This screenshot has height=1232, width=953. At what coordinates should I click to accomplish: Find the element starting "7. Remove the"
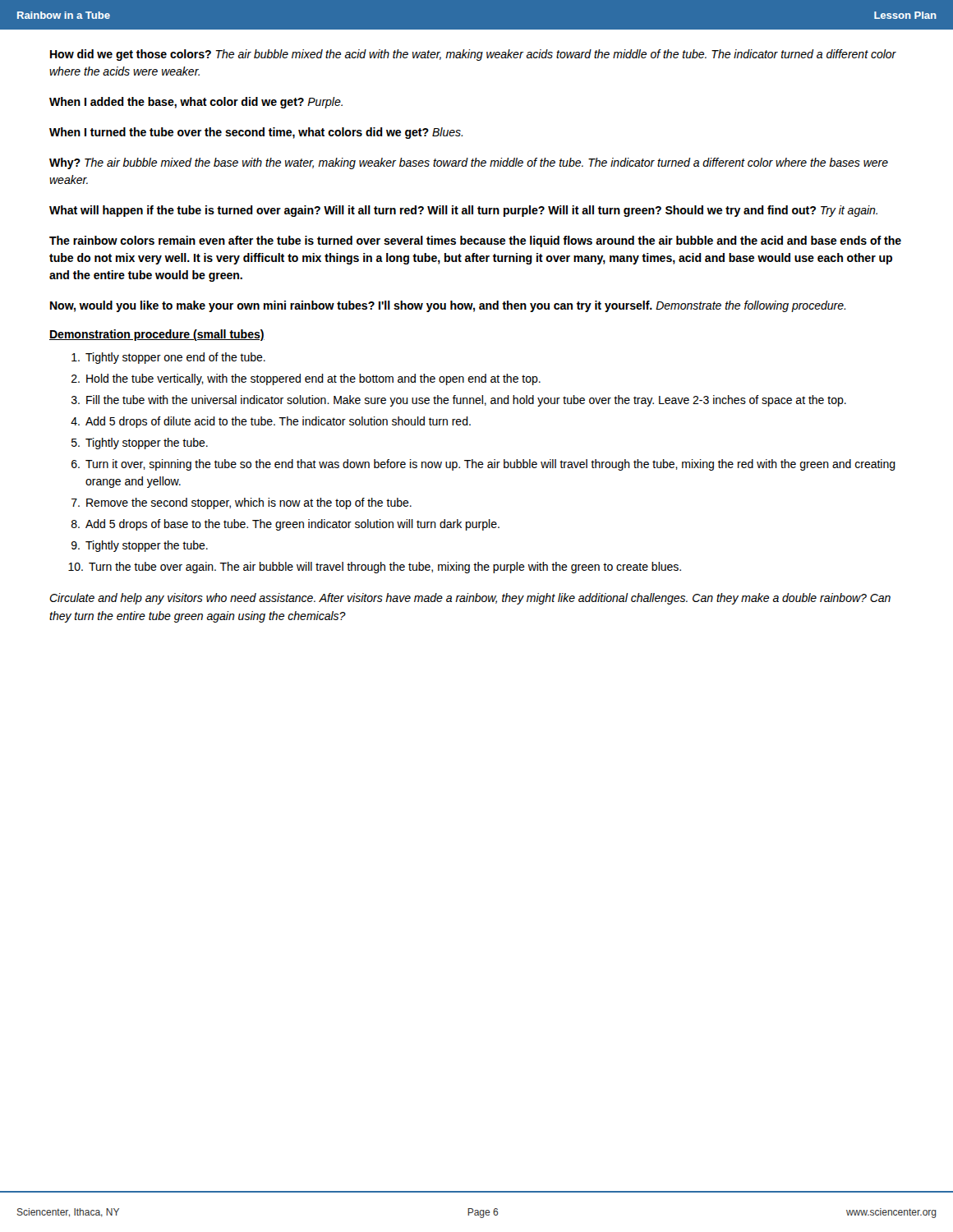242,503
